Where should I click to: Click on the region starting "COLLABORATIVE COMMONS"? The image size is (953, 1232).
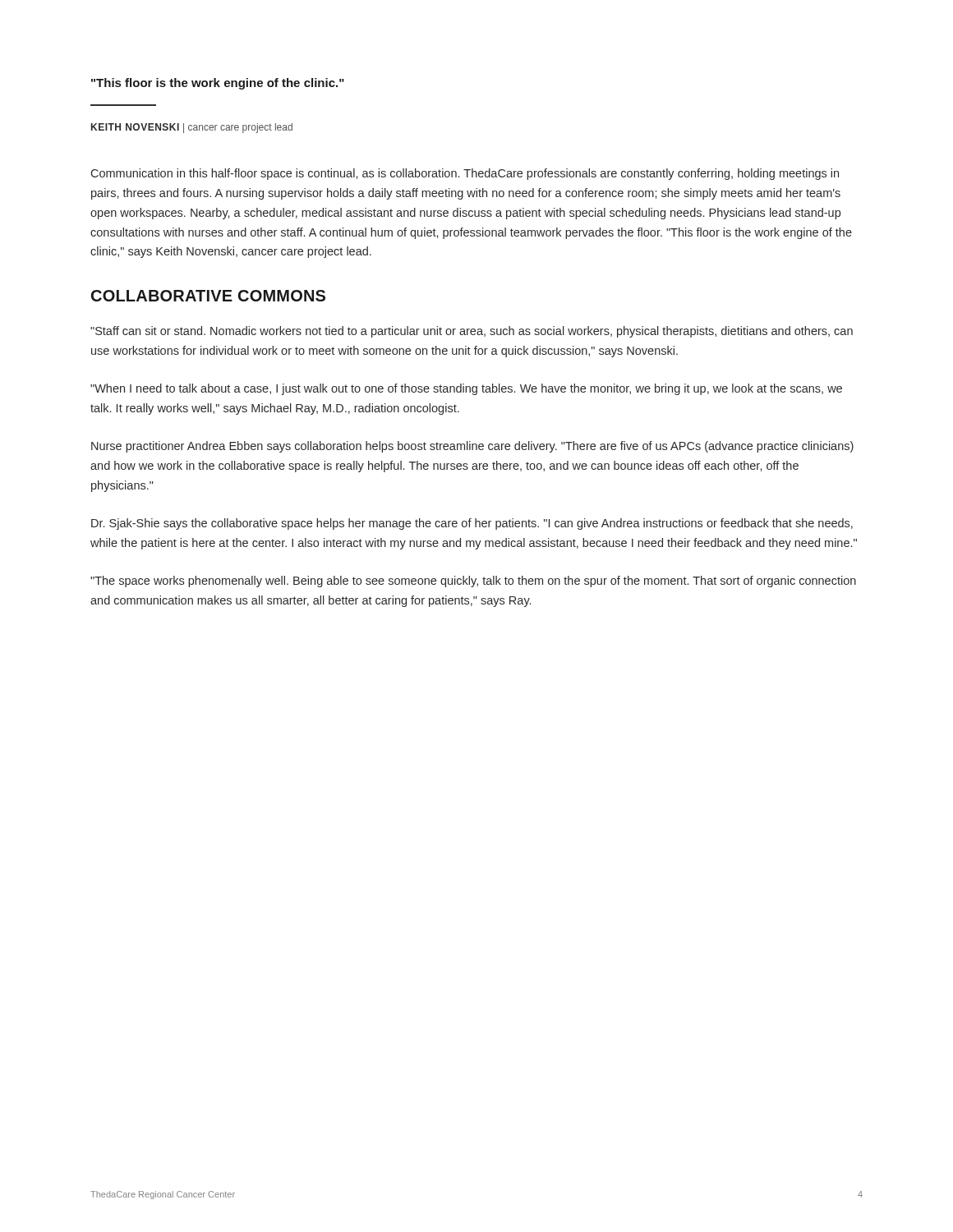[208, 296]
